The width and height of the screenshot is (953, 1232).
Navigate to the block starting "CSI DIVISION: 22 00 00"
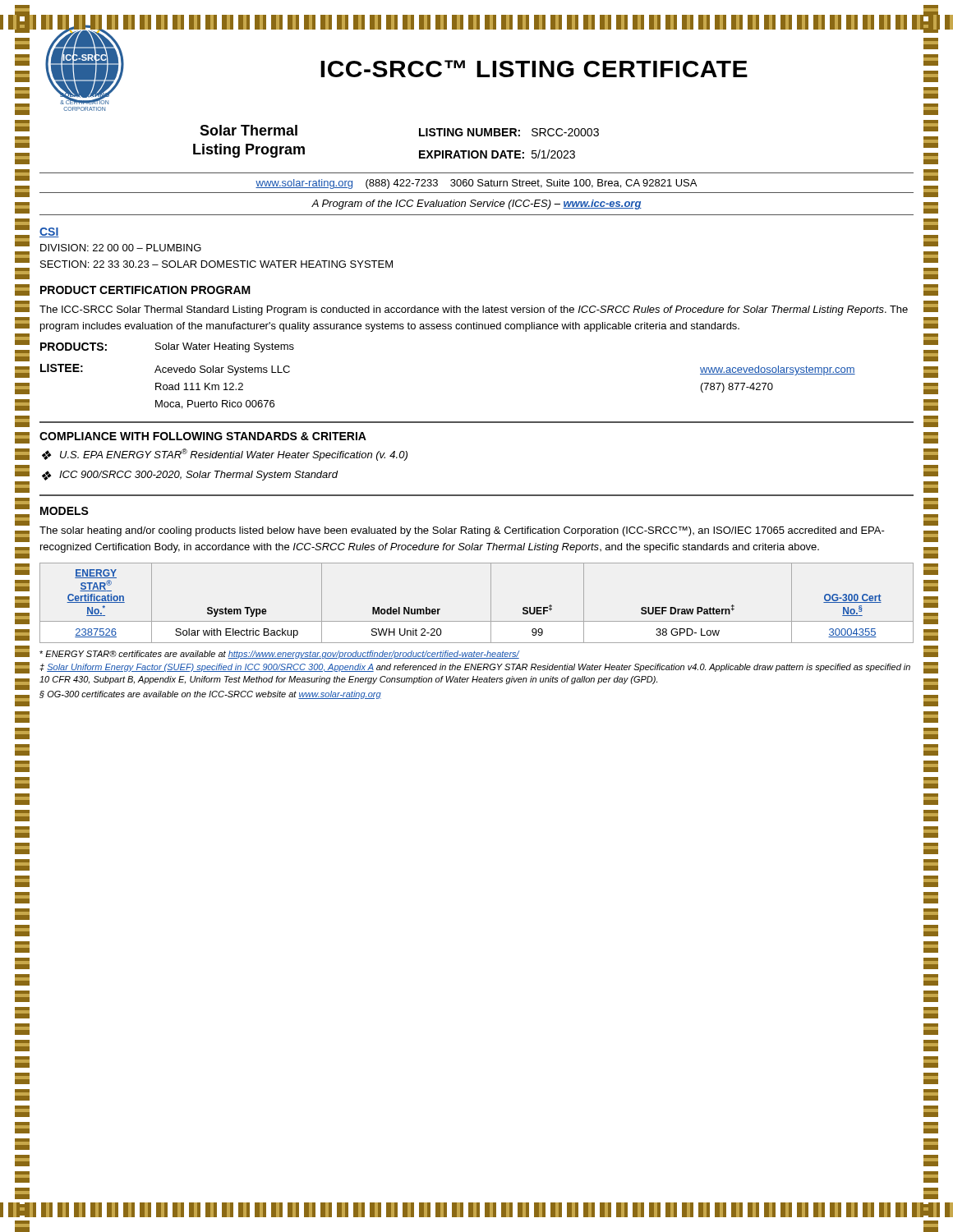point(49,232)
